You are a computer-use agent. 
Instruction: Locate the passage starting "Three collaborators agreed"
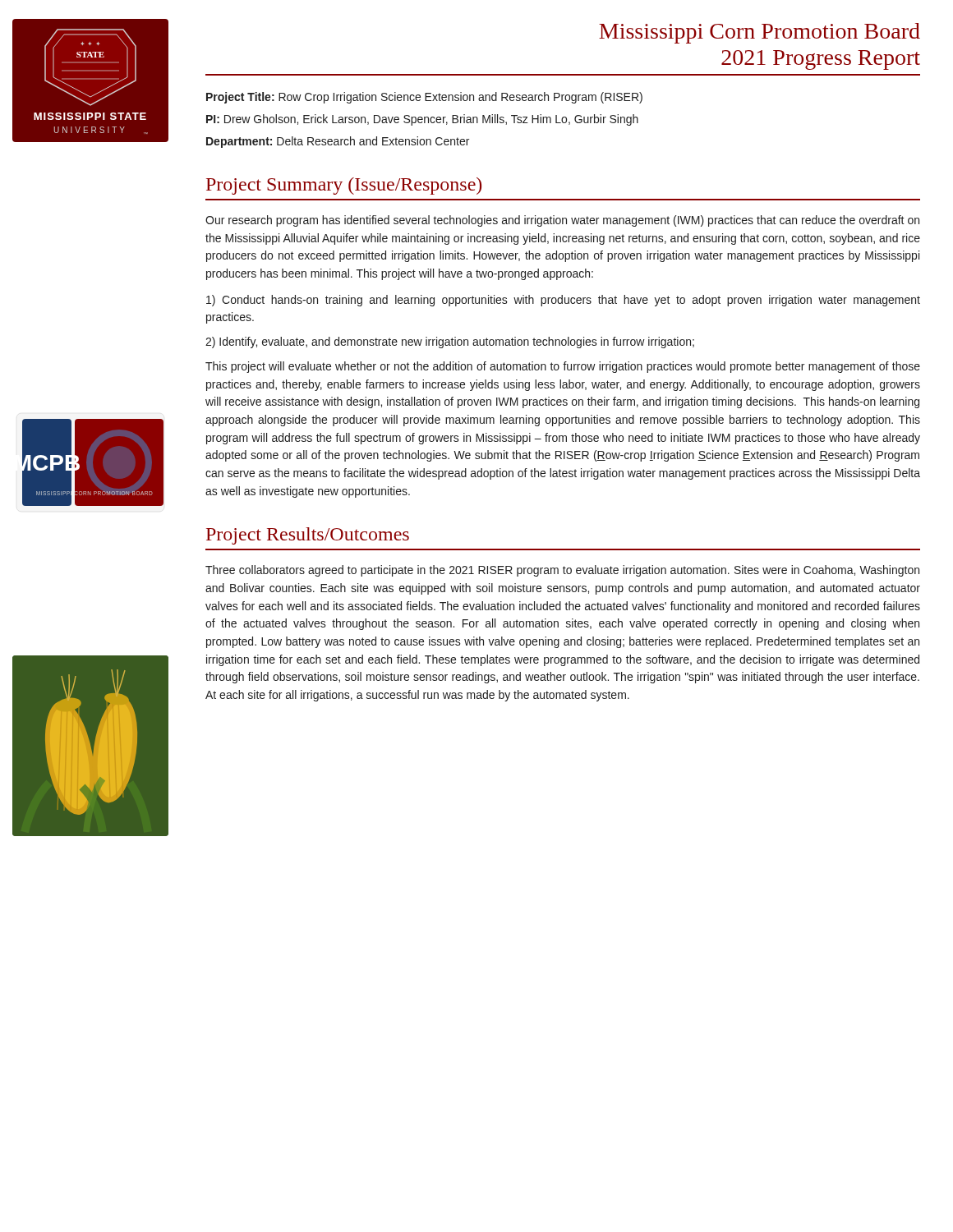tap(563, 633)
